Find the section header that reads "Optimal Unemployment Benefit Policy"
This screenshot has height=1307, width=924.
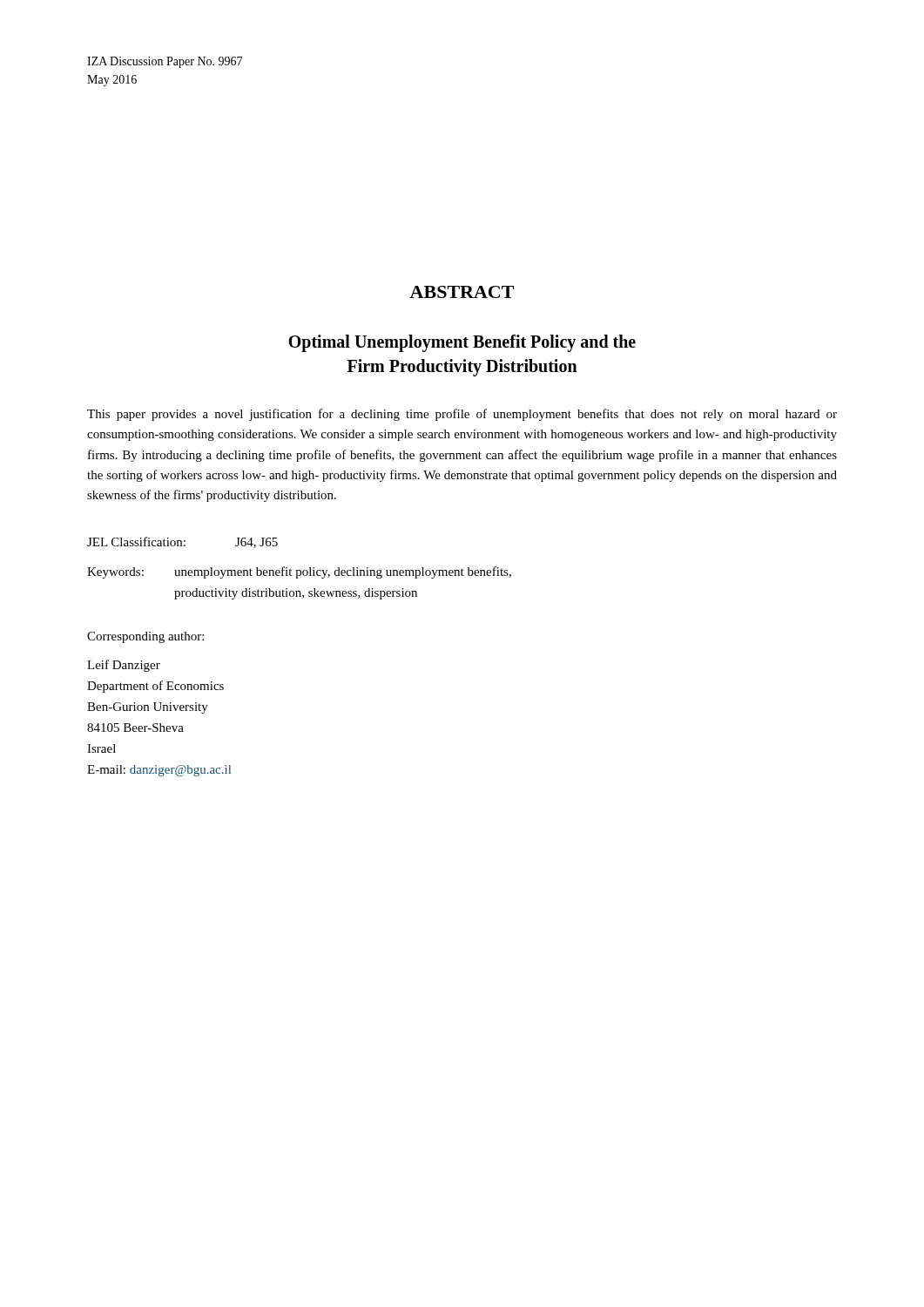(x=462, y=354)
